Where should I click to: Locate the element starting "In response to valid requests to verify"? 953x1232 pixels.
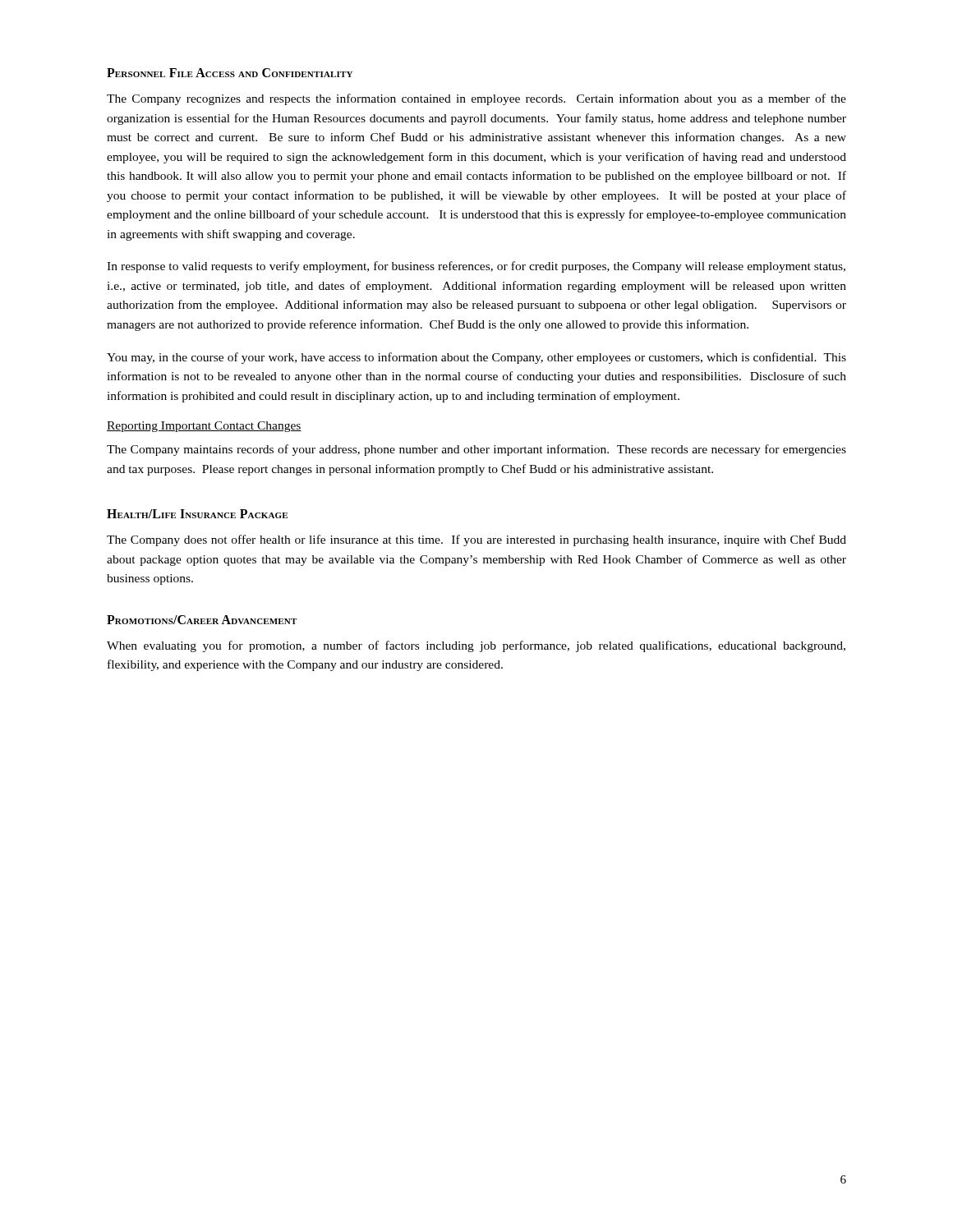[476, 295]
